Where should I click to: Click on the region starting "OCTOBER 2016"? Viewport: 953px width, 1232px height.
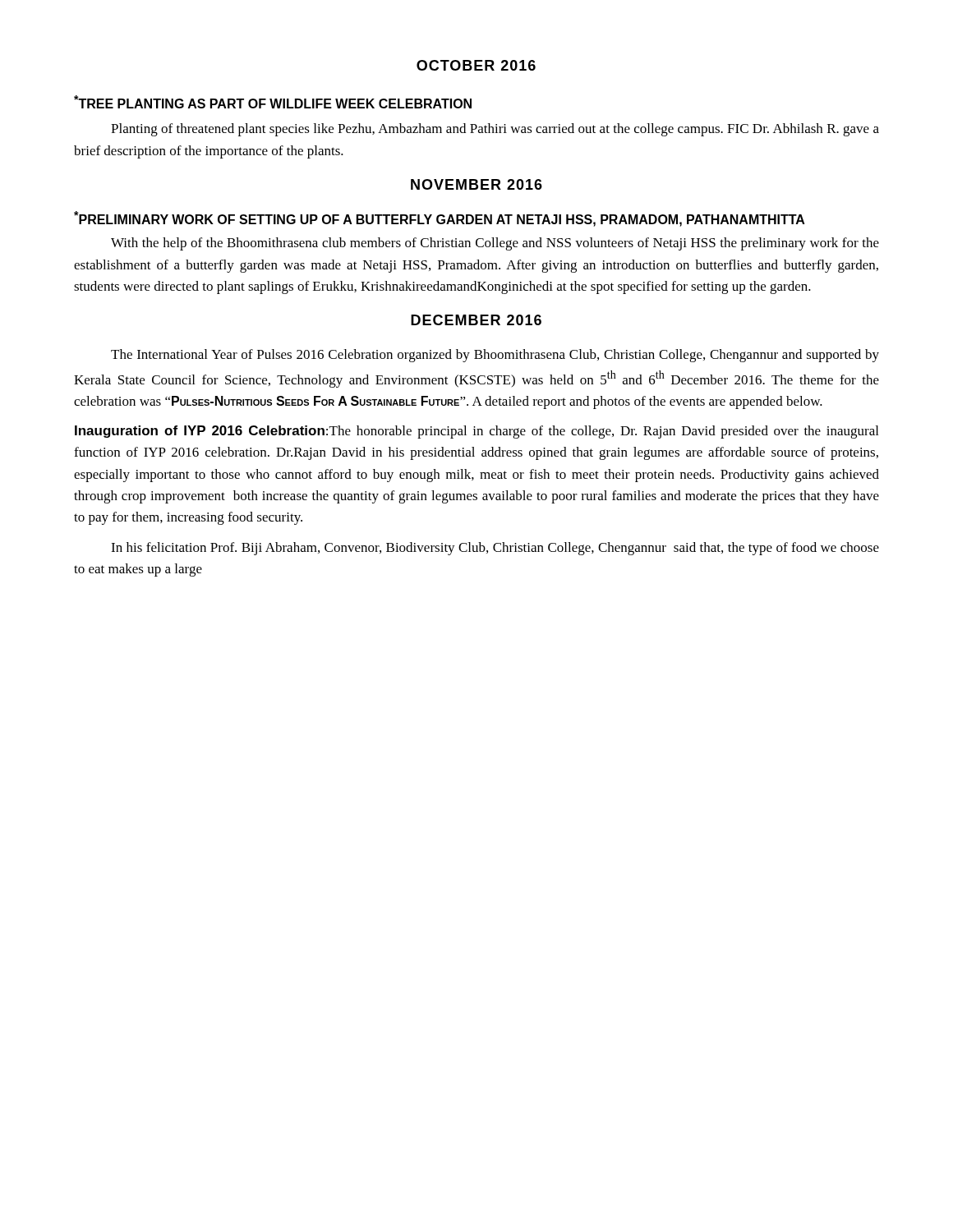point(476,66)
